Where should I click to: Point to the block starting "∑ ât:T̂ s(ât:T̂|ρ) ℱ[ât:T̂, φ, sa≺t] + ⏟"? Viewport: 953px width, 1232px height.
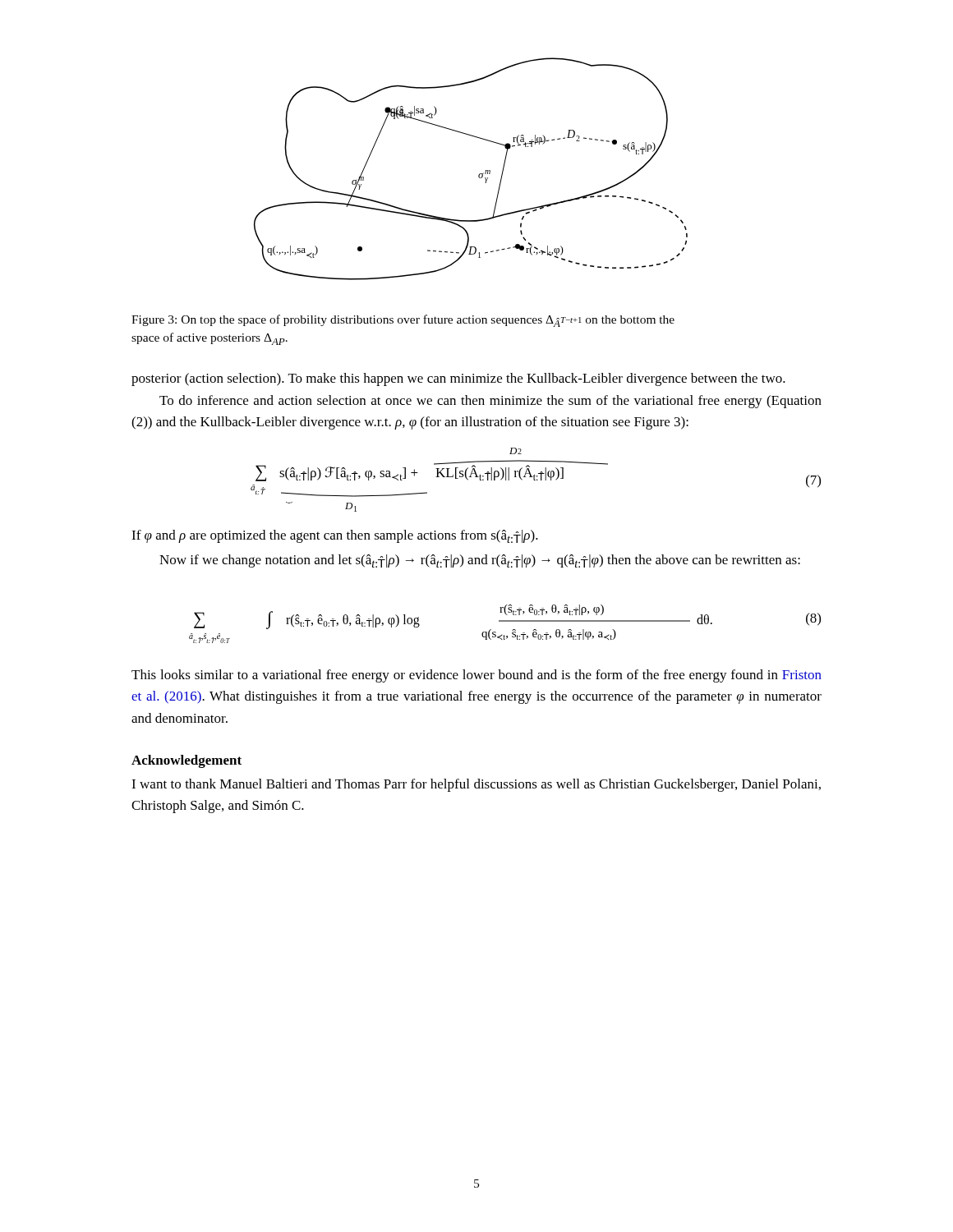point(476,479)
